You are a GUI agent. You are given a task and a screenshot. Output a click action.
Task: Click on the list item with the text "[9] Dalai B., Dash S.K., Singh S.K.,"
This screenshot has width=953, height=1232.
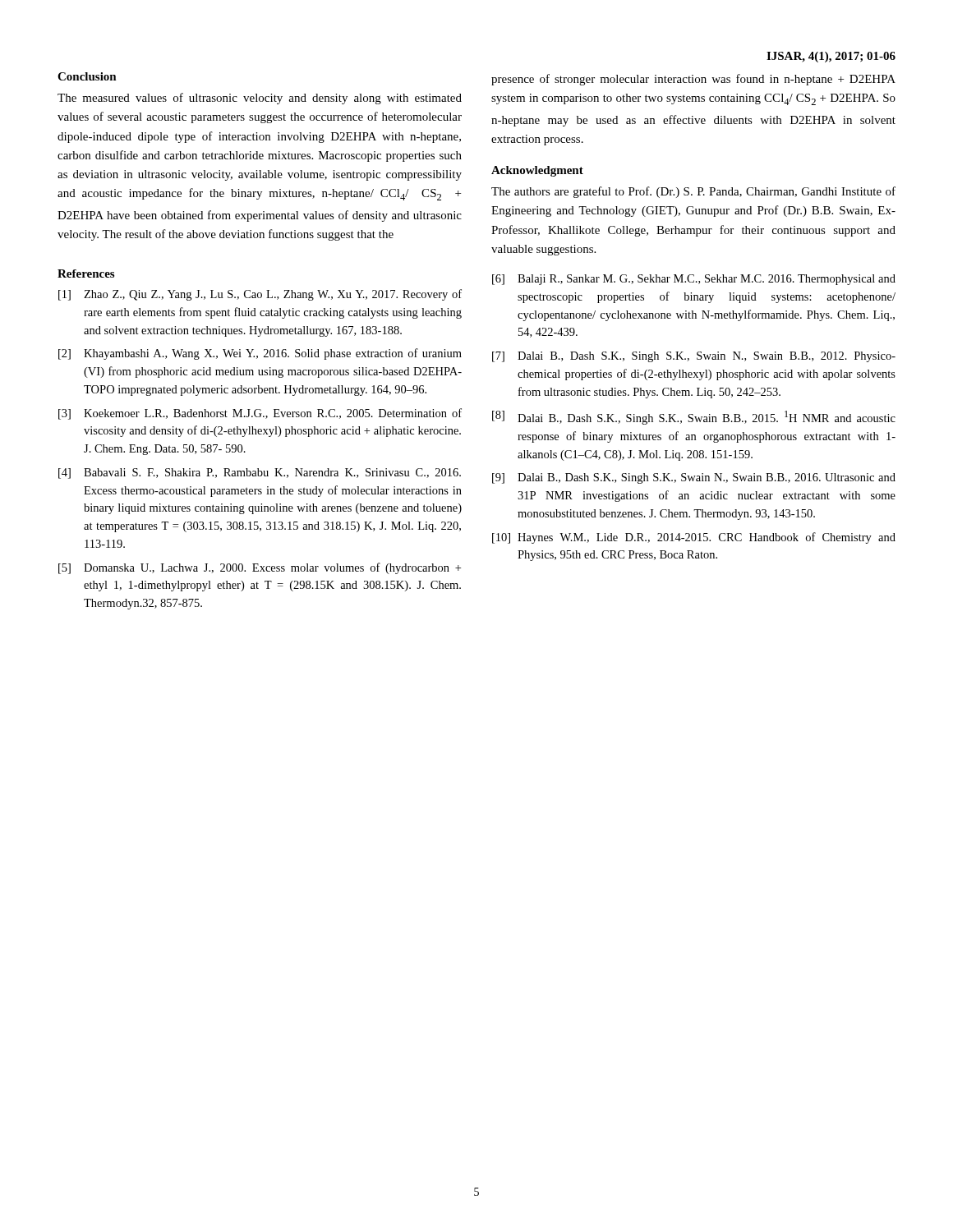693,496
